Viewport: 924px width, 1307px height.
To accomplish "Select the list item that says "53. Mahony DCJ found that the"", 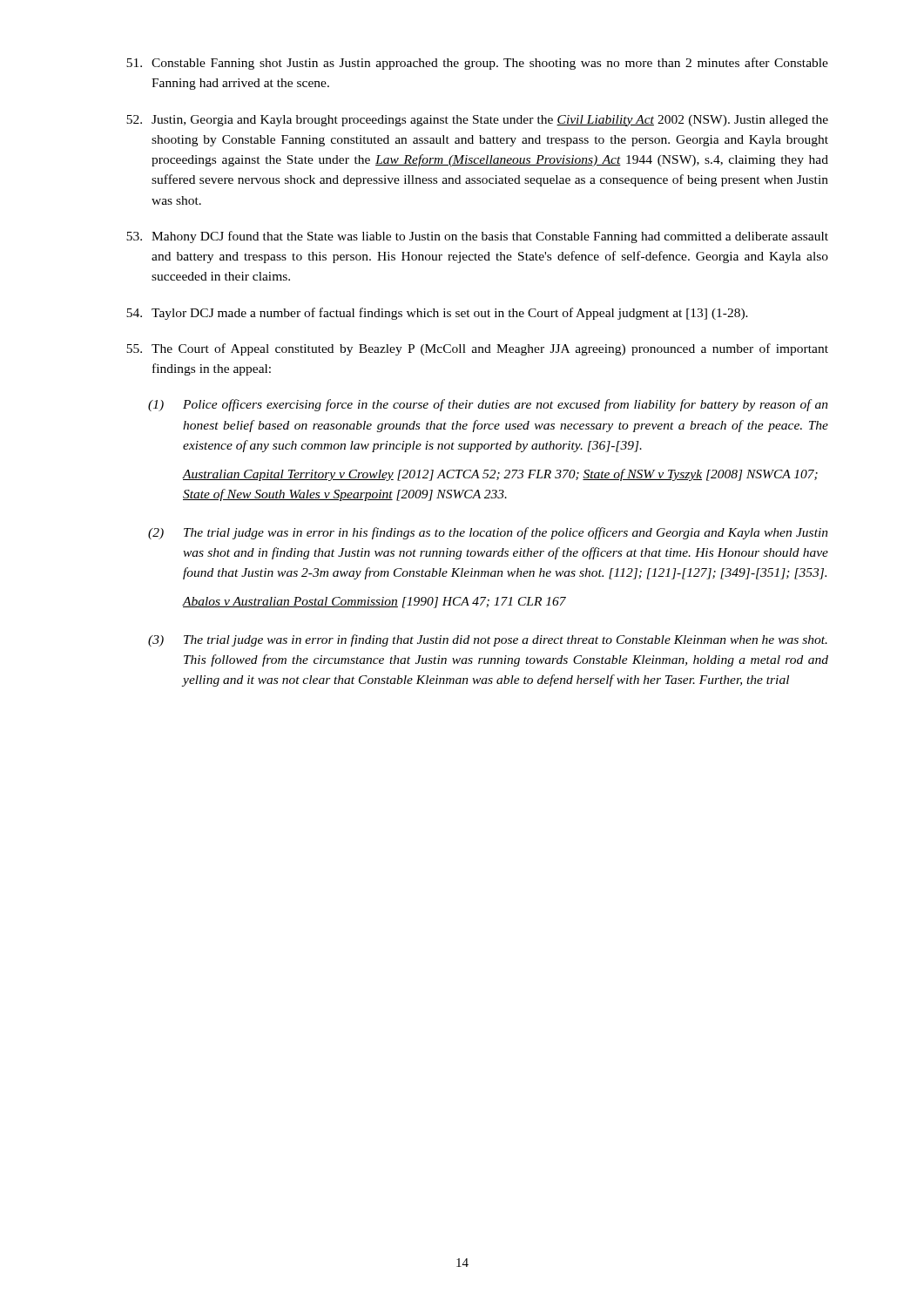I will coord(462,256).
